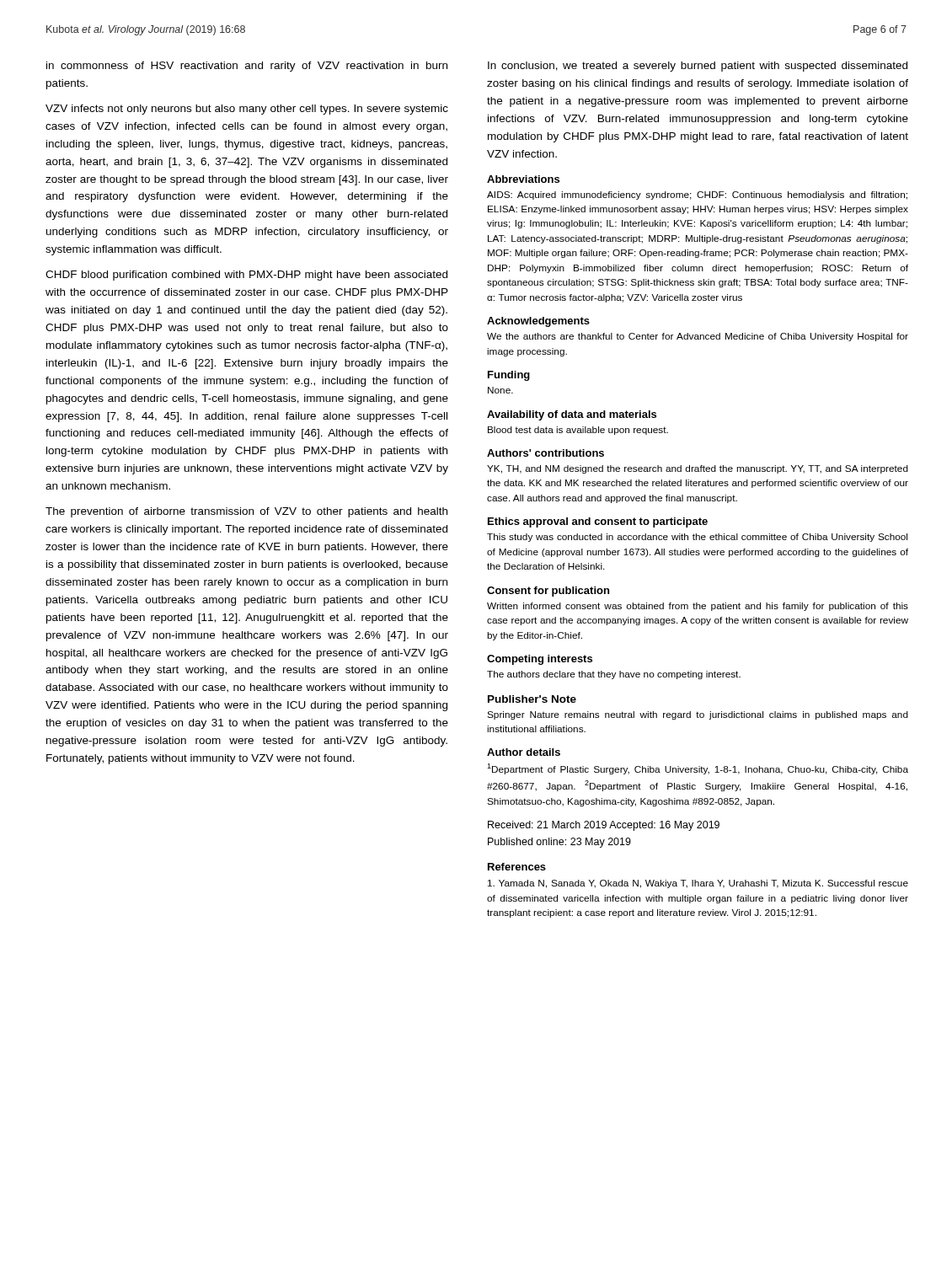The image size is (952, 1264).
Task: Locate the block of text that opens with "in commonness of HSV"
Action: tap(247, 412)
